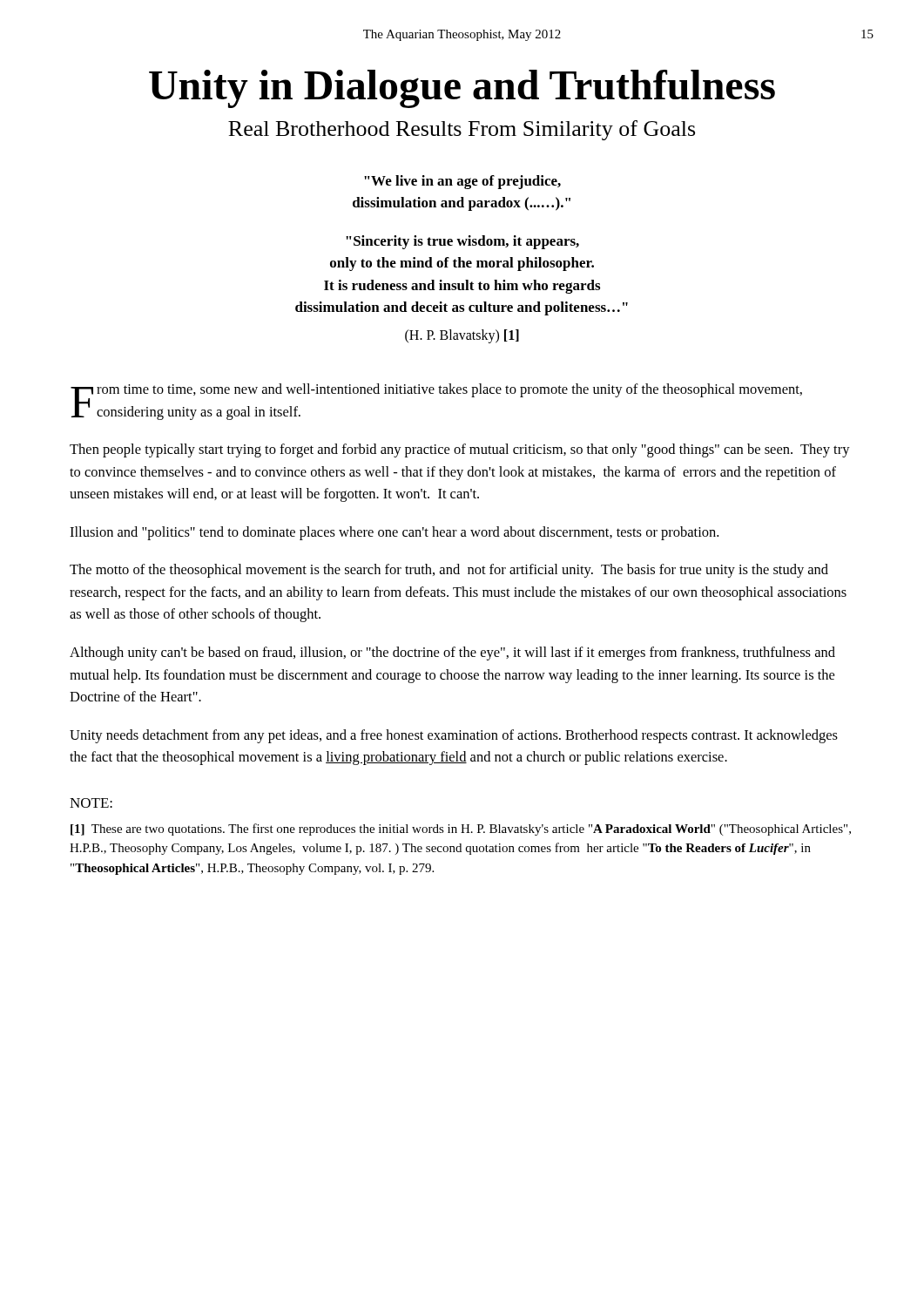
Task: Point to the passage starting "[1] These are"
Action: pos(461,848)
